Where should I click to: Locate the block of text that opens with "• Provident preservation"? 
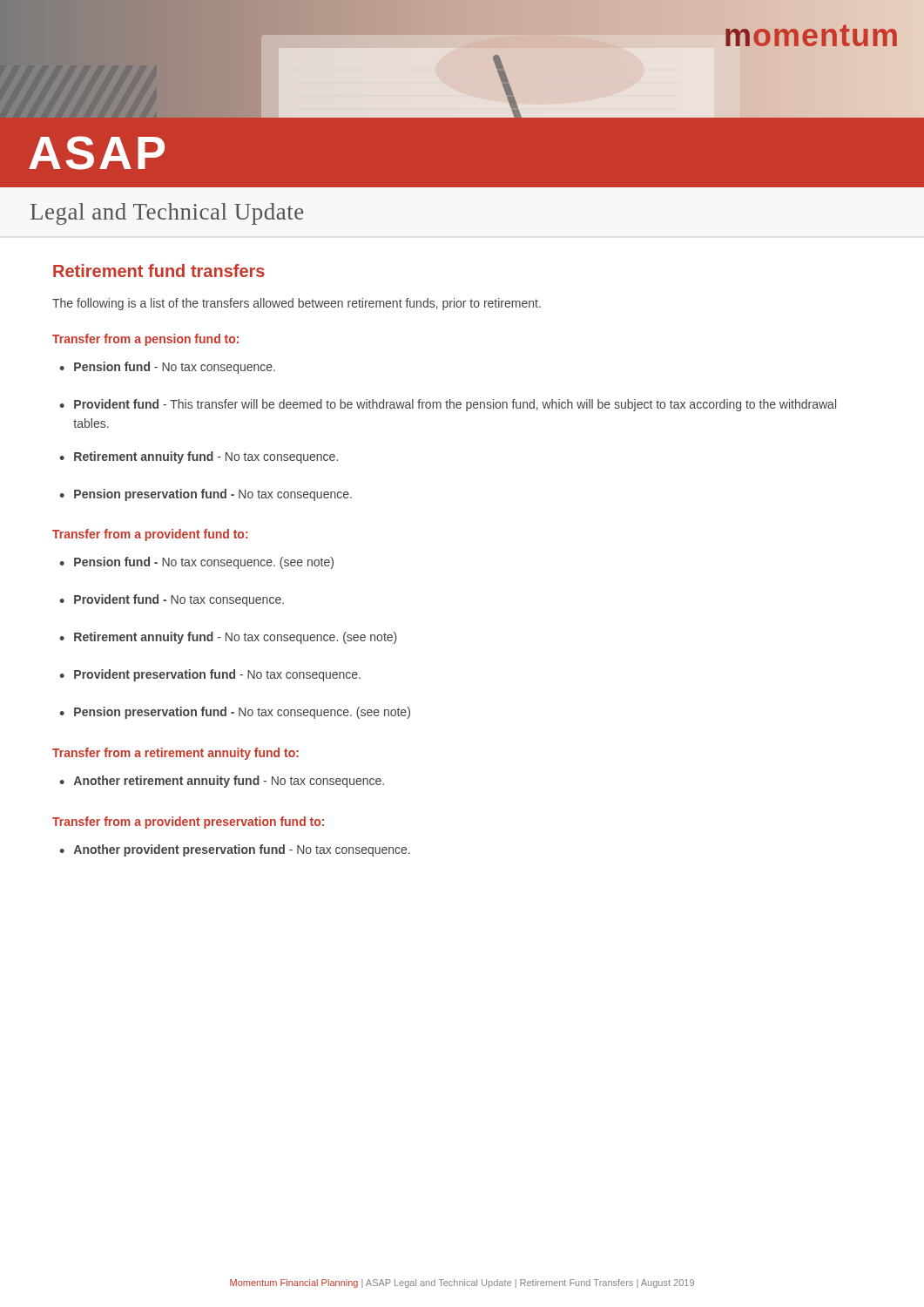(210, 677)
